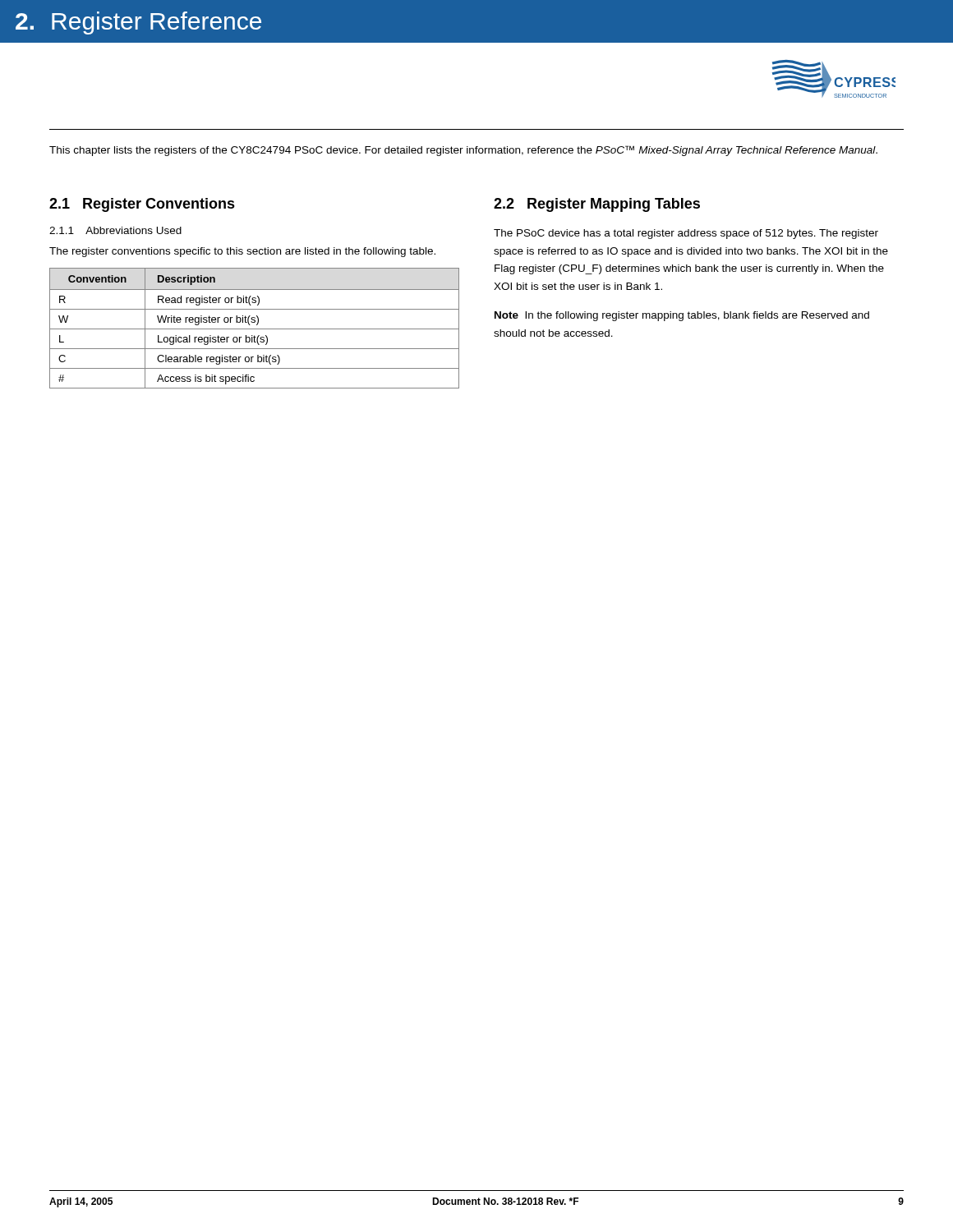Viewport: 953px width, 1232px height.
Task: Click the passage that begins "This chapter lists the registers of the"
Action: point(464,150)
